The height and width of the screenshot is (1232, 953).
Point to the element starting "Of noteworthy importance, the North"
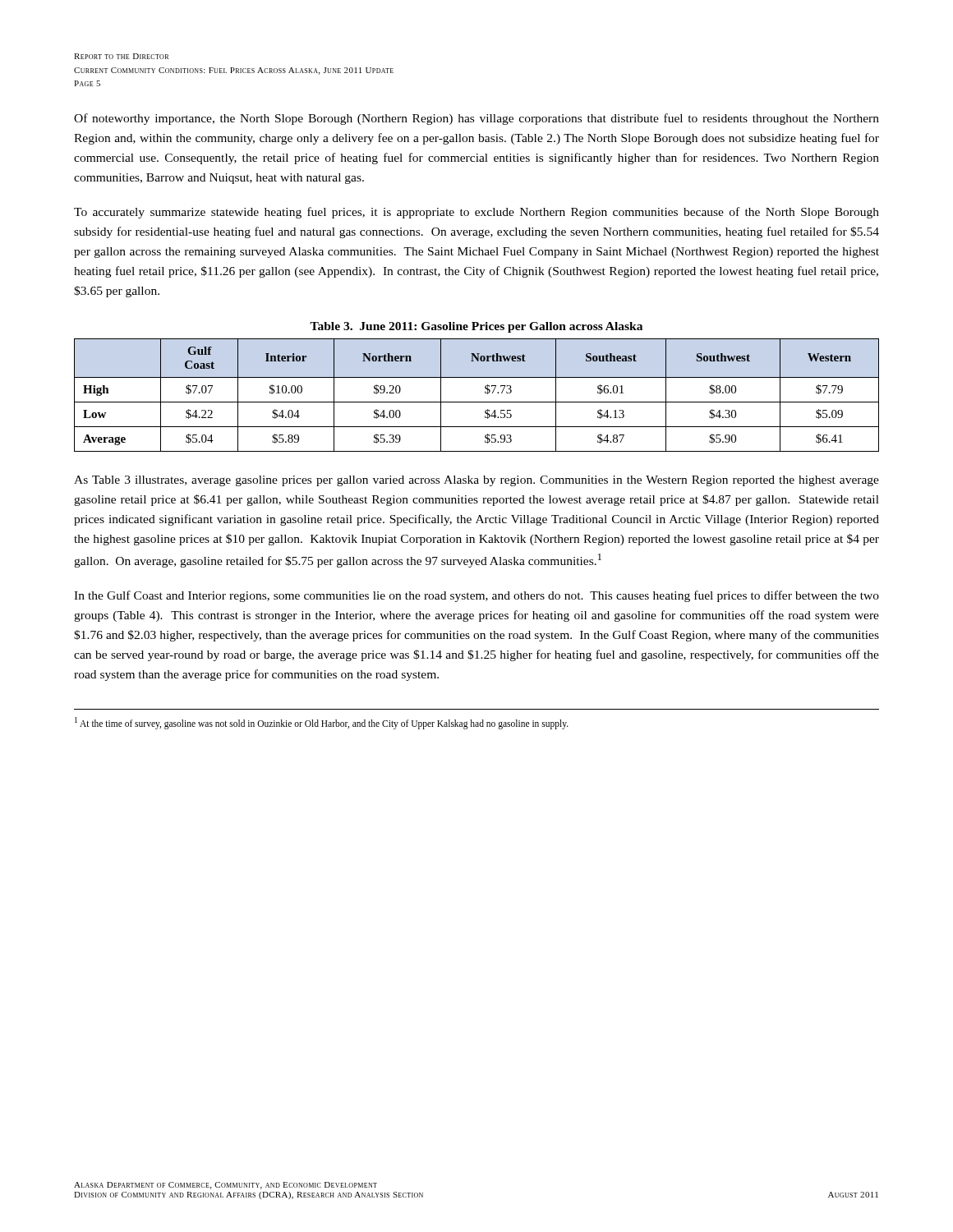coord(476,147)
